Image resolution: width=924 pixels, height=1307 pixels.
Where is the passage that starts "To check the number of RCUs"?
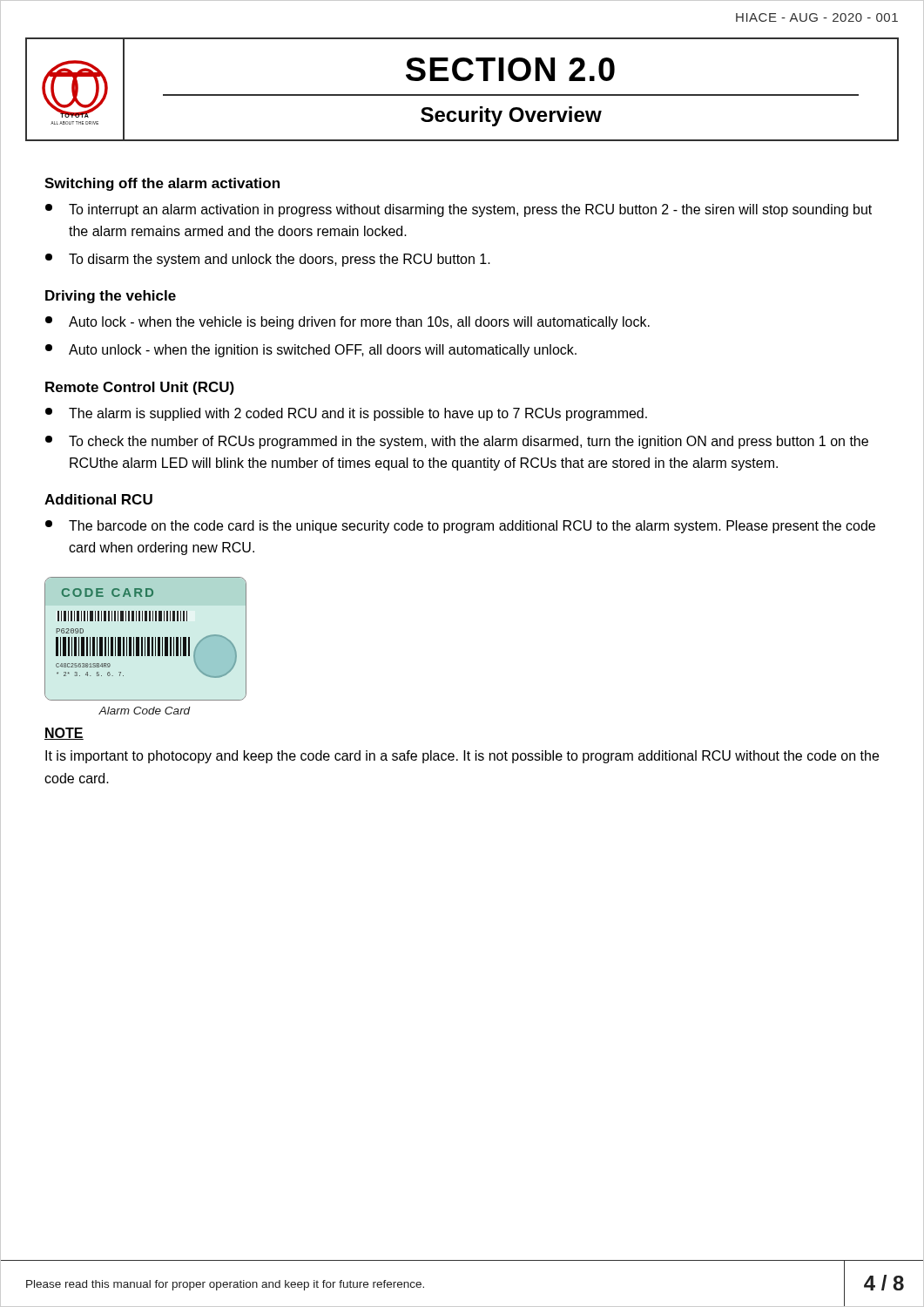(462, 453)
